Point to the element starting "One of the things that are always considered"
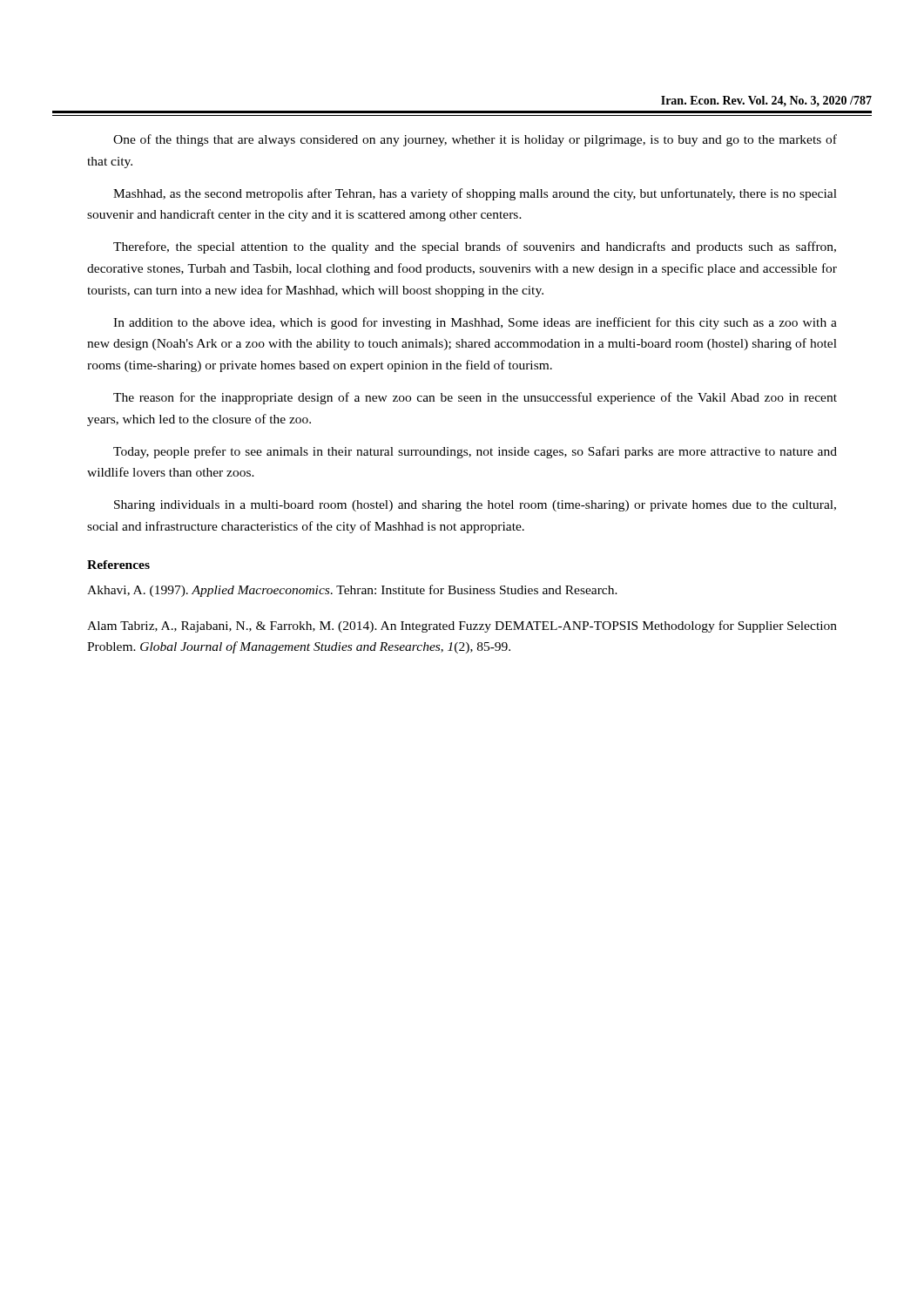The width and height of the screenshot is (924, 1307). 462,150
